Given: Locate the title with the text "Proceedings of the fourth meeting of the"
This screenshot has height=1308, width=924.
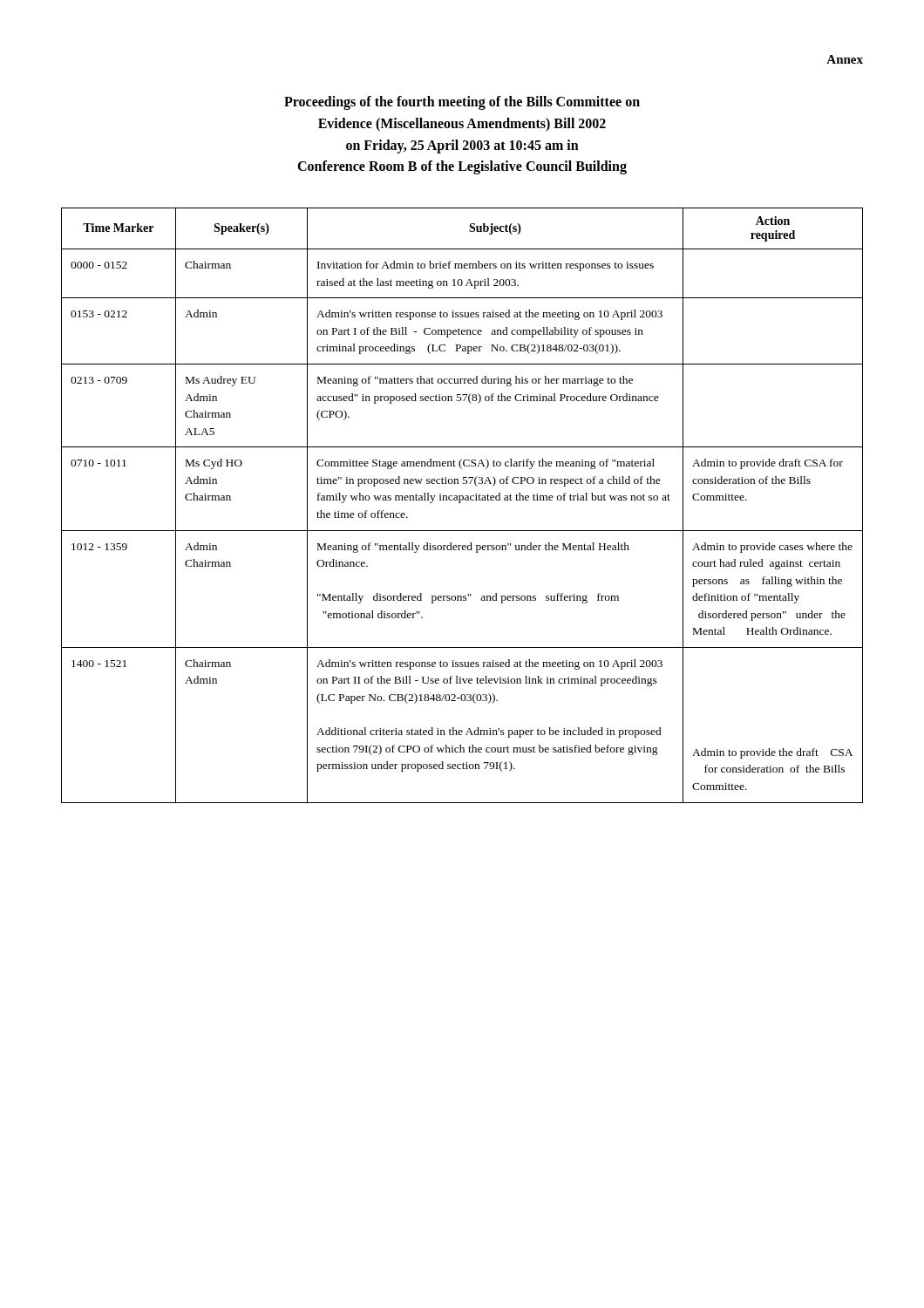Looking at the screenshot, I should [462, 134].
